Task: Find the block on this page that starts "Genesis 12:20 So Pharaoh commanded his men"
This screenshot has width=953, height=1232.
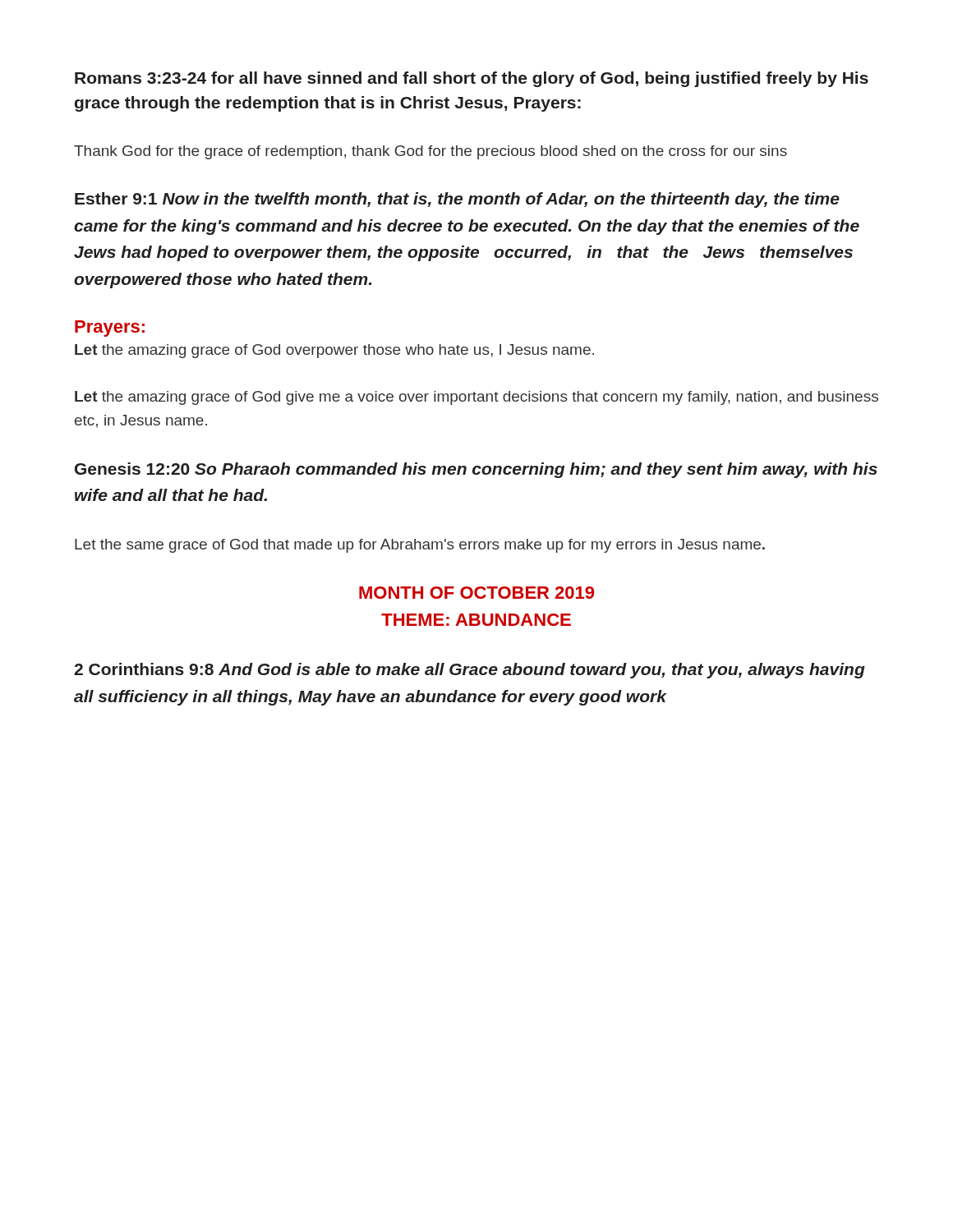Action: pyautogui.click(x=476, y=482)
